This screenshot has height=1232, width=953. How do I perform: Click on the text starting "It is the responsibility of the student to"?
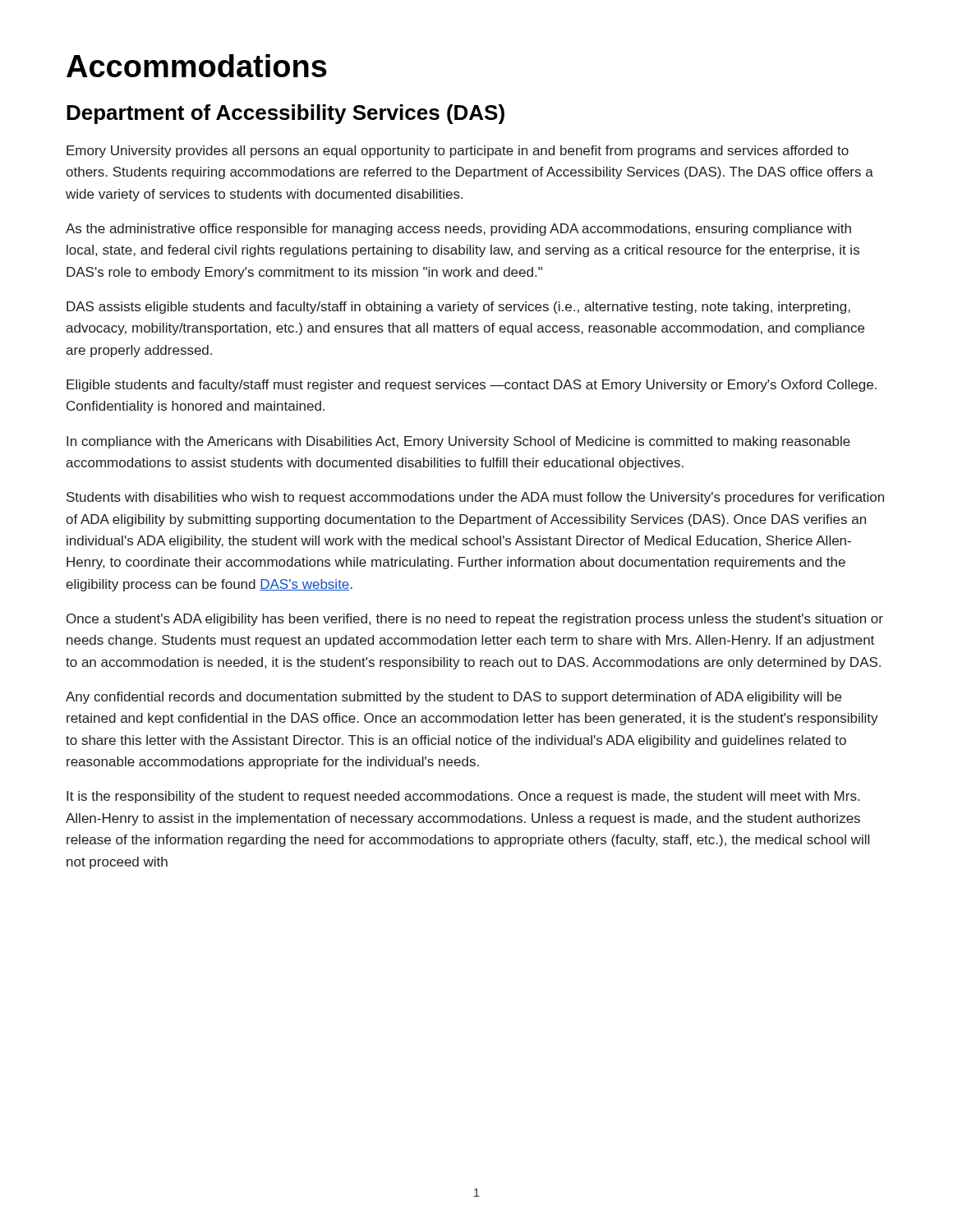[468, 829]
